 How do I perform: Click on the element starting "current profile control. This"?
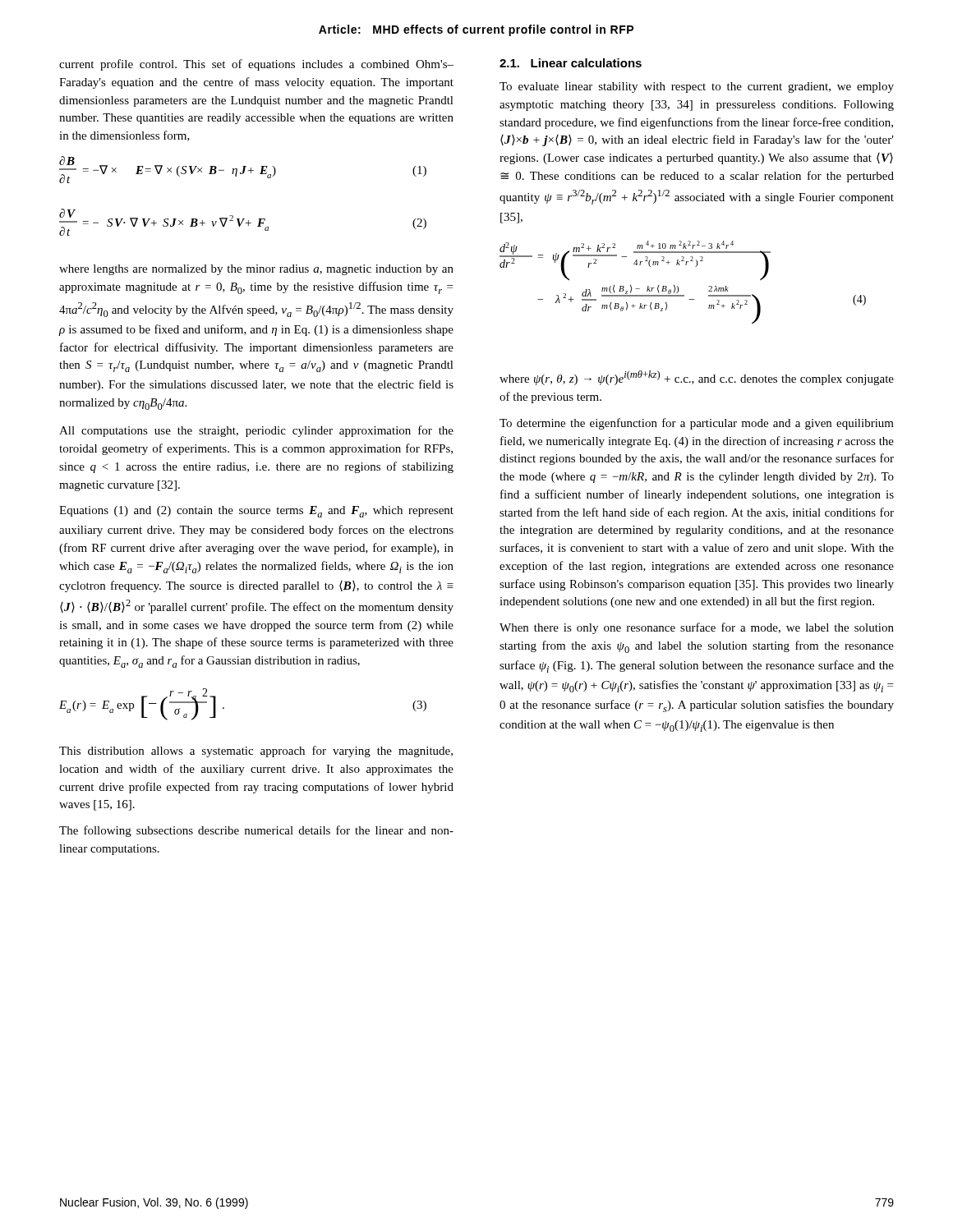(256, 100)
